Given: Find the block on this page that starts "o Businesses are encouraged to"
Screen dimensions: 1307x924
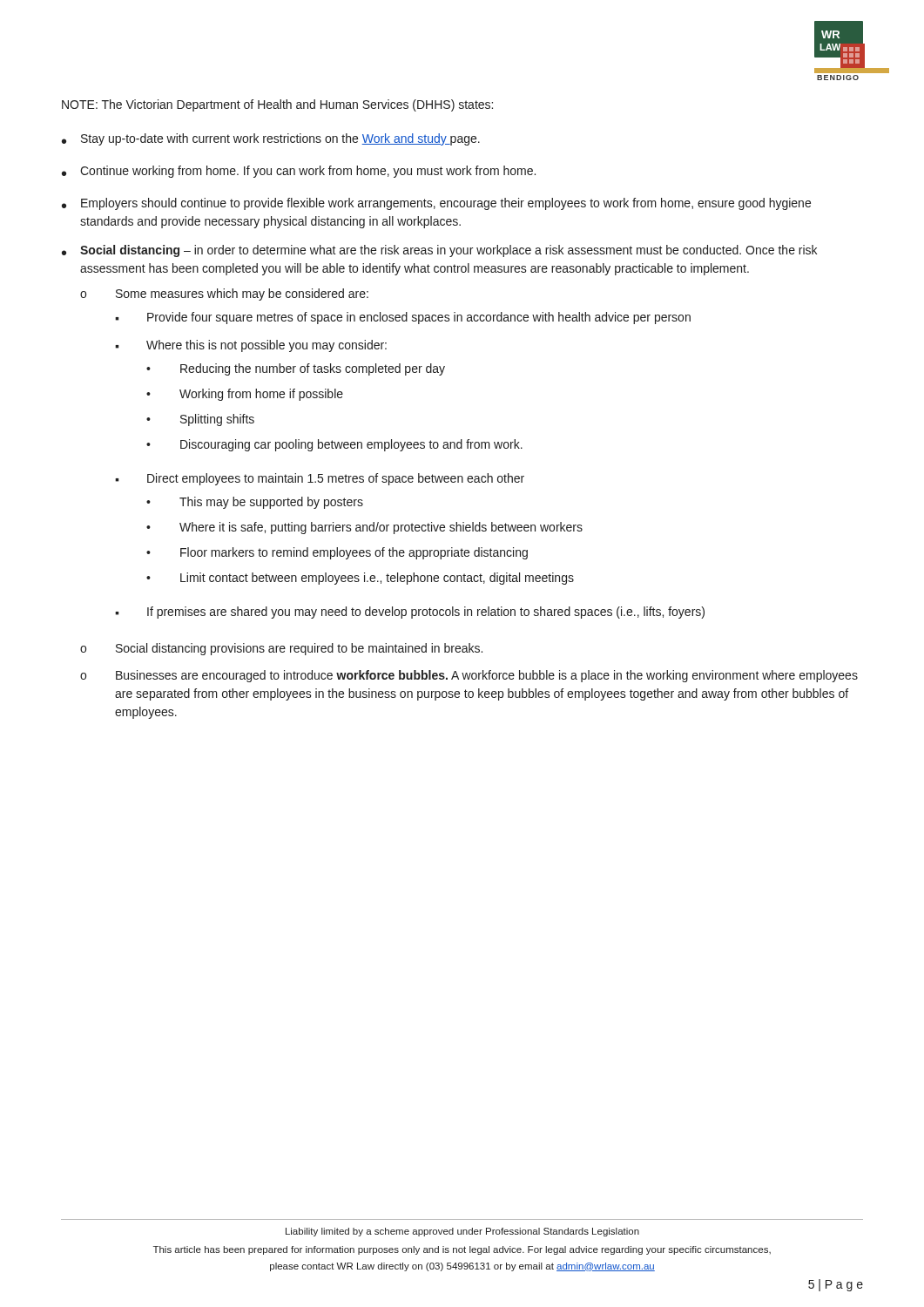Looking at the screenshot, I should [x=472, y=694].
